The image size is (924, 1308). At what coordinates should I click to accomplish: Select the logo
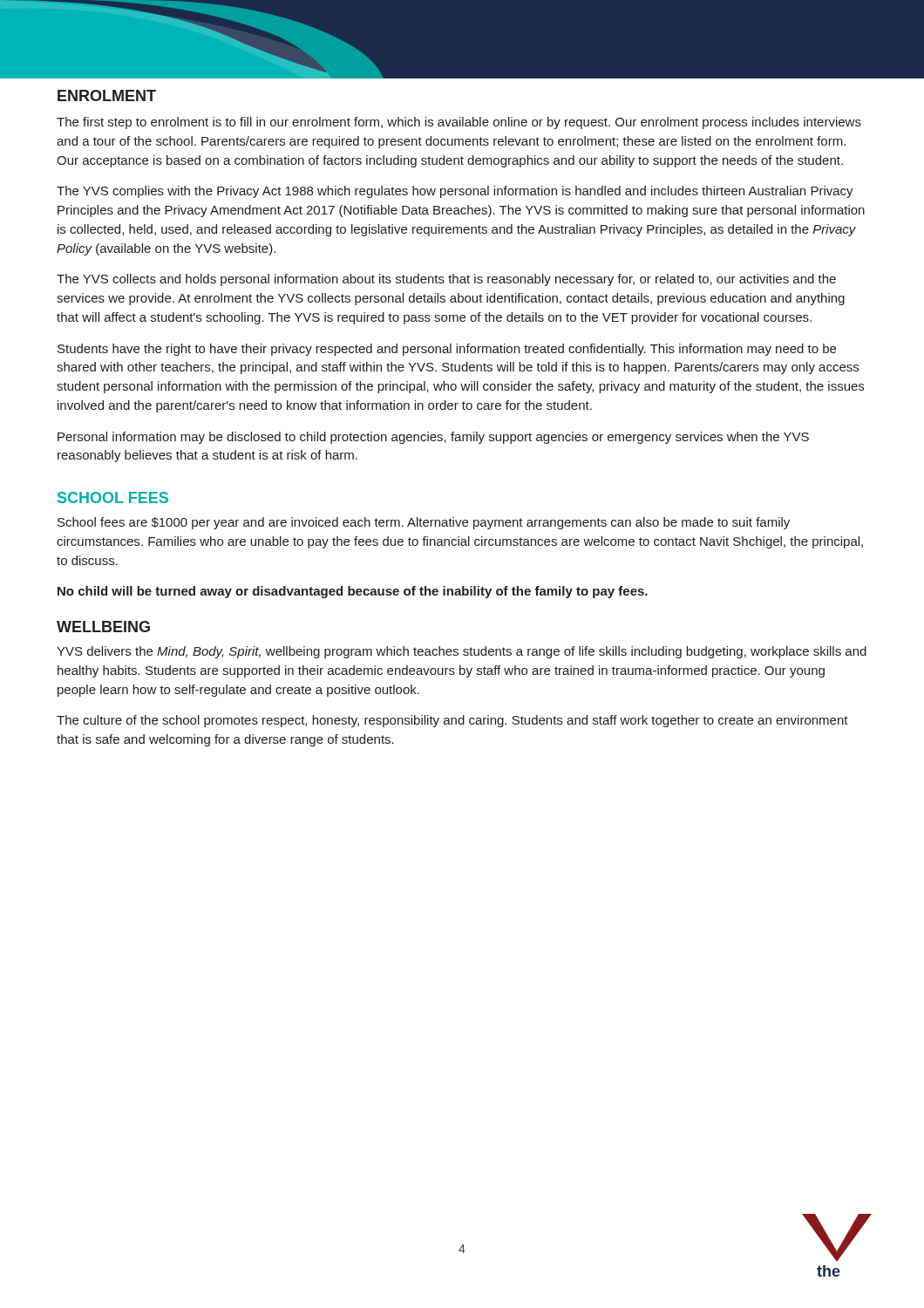(837, 1246)
